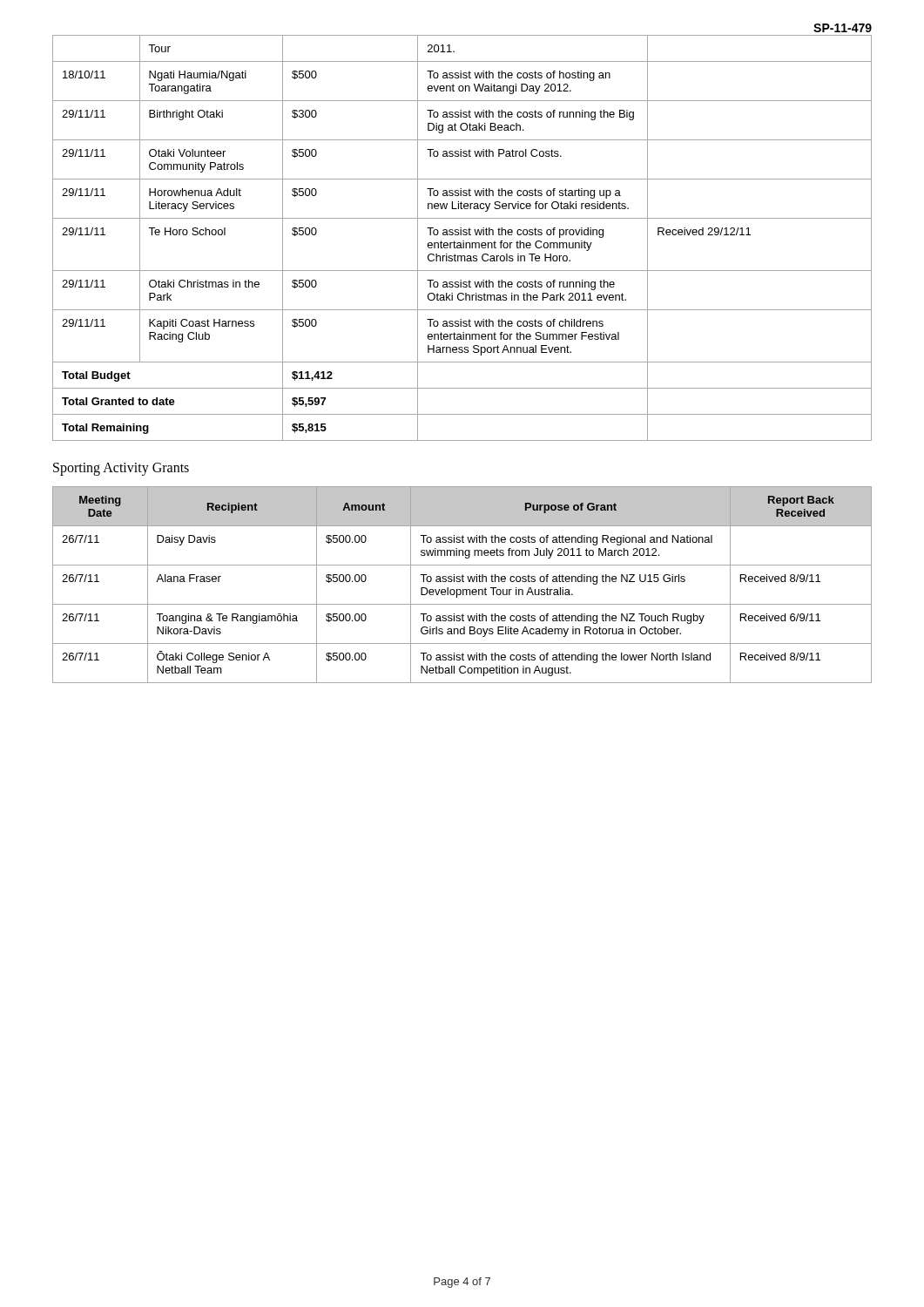
Task: Select the section header that reads "Sporting Activity Grants"
Action: pyautogui.click(x=121, y=467)
